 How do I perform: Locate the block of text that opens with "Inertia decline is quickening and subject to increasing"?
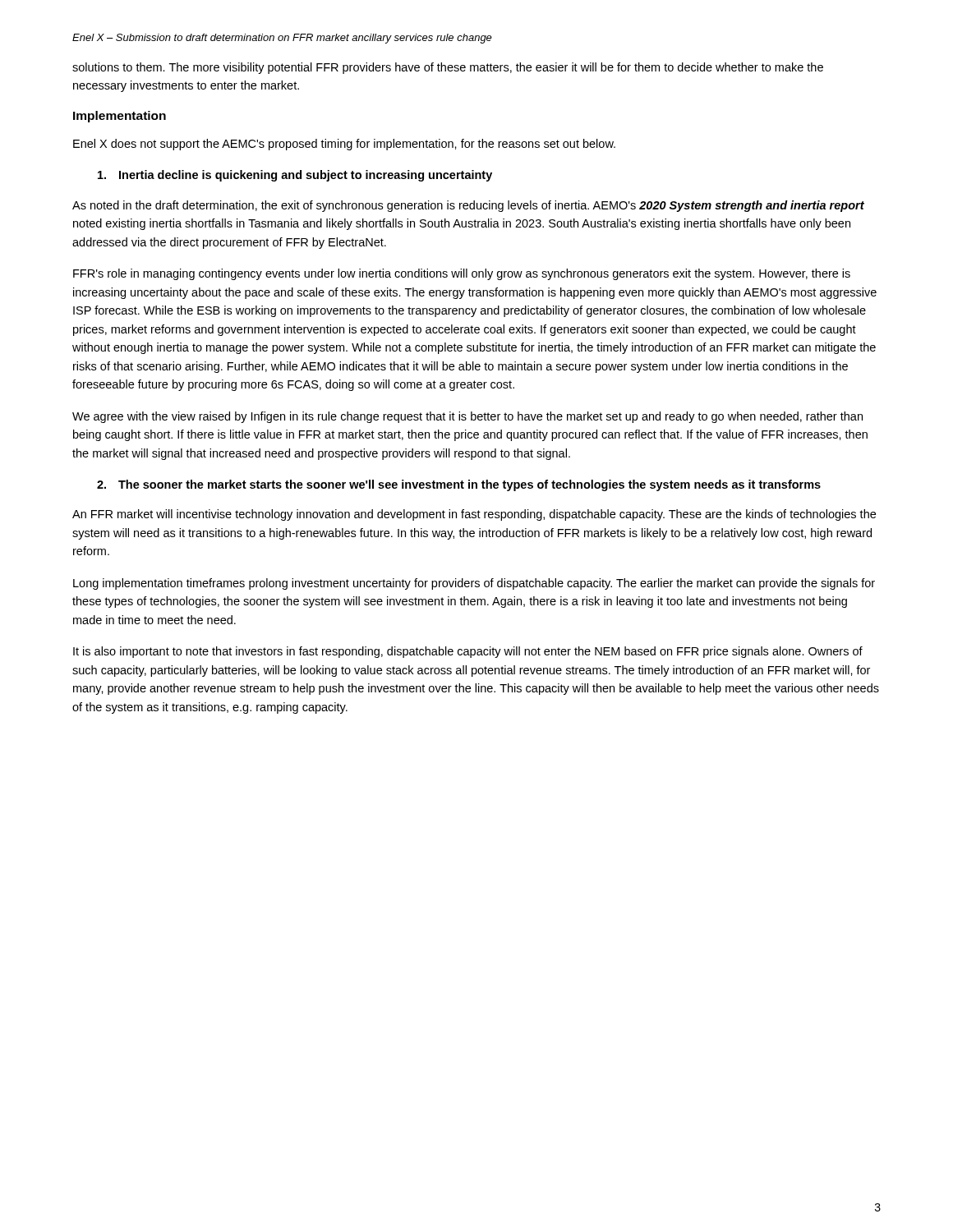[x=476, y=175]
